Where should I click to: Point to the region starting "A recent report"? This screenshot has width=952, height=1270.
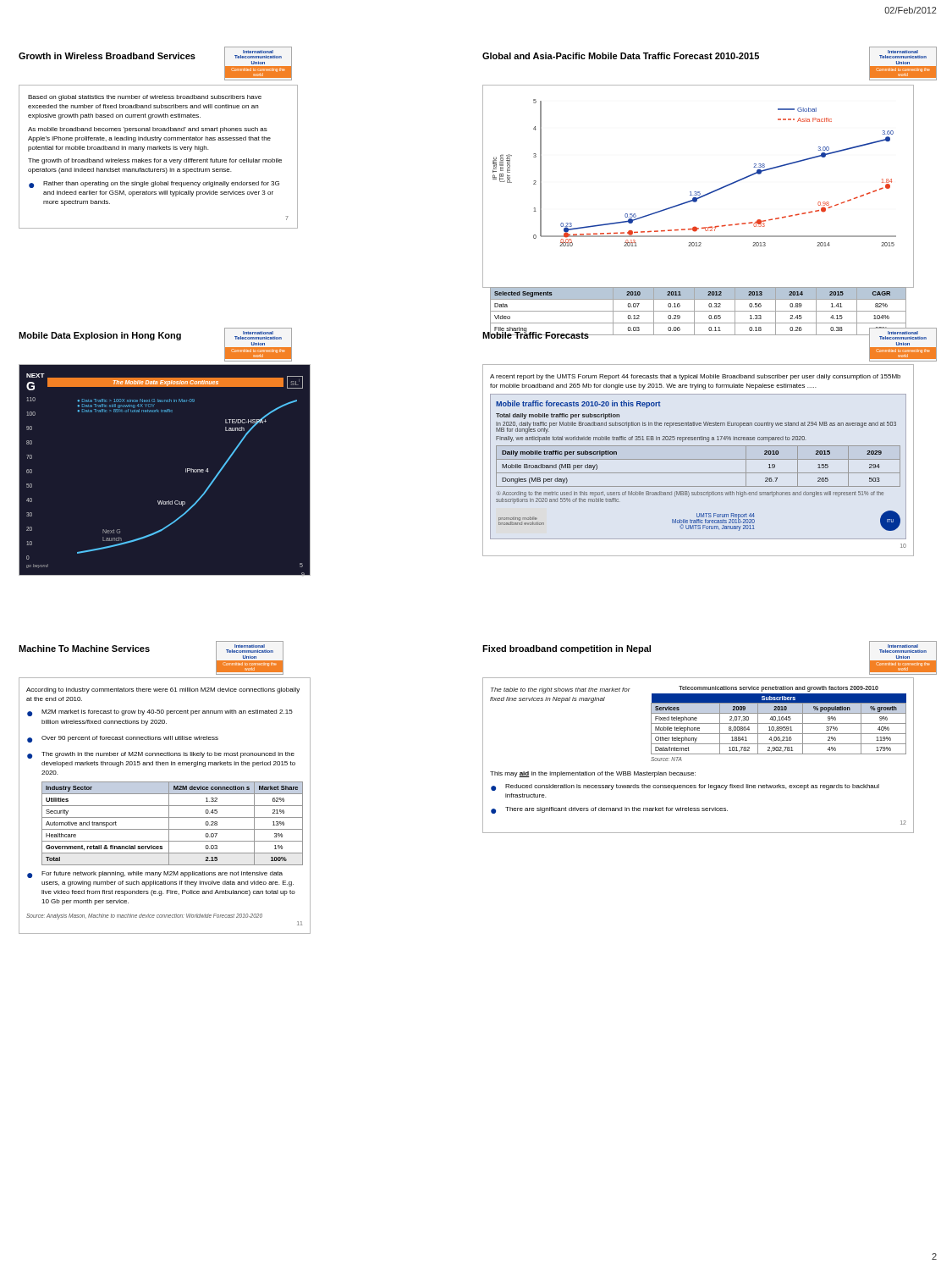(695, 381)
